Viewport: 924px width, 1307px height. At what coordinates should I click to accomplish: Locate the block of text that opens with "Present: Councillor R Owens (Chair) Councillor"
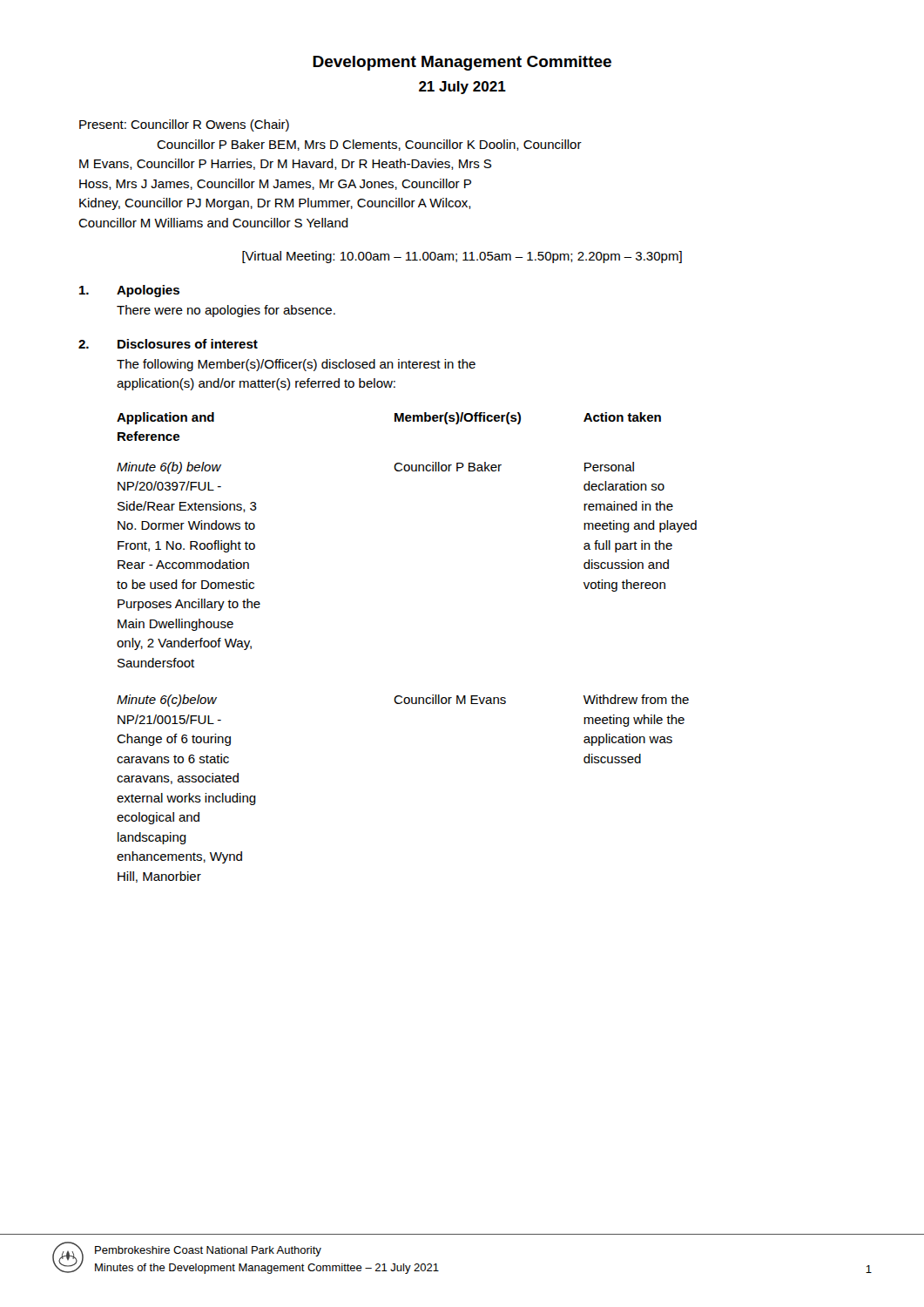click(330, 173)
